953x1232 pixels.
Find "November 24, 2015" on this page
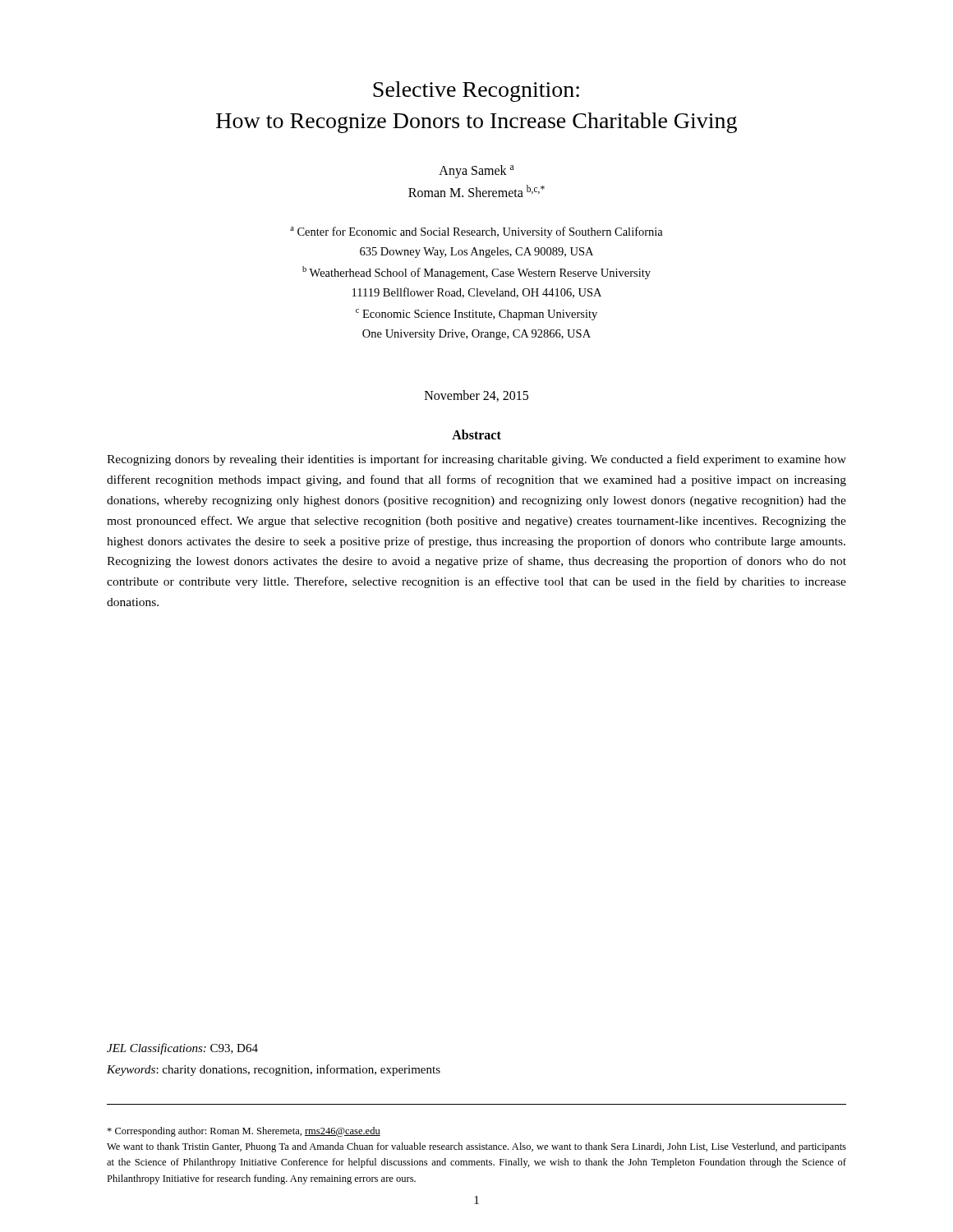476,396
